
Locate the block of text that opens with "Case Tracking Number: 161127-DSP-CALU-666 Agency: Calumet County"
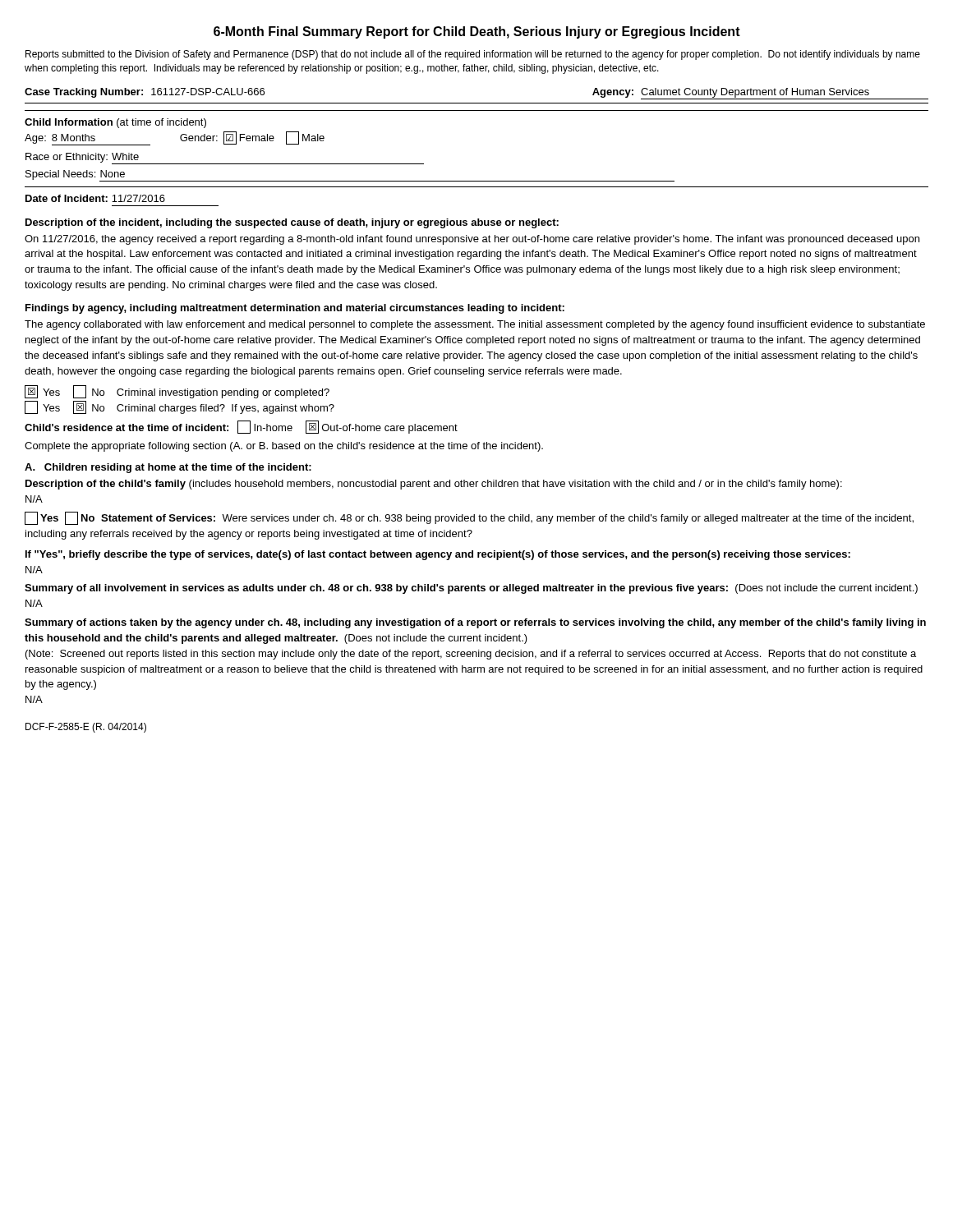(x=476, y=92)
